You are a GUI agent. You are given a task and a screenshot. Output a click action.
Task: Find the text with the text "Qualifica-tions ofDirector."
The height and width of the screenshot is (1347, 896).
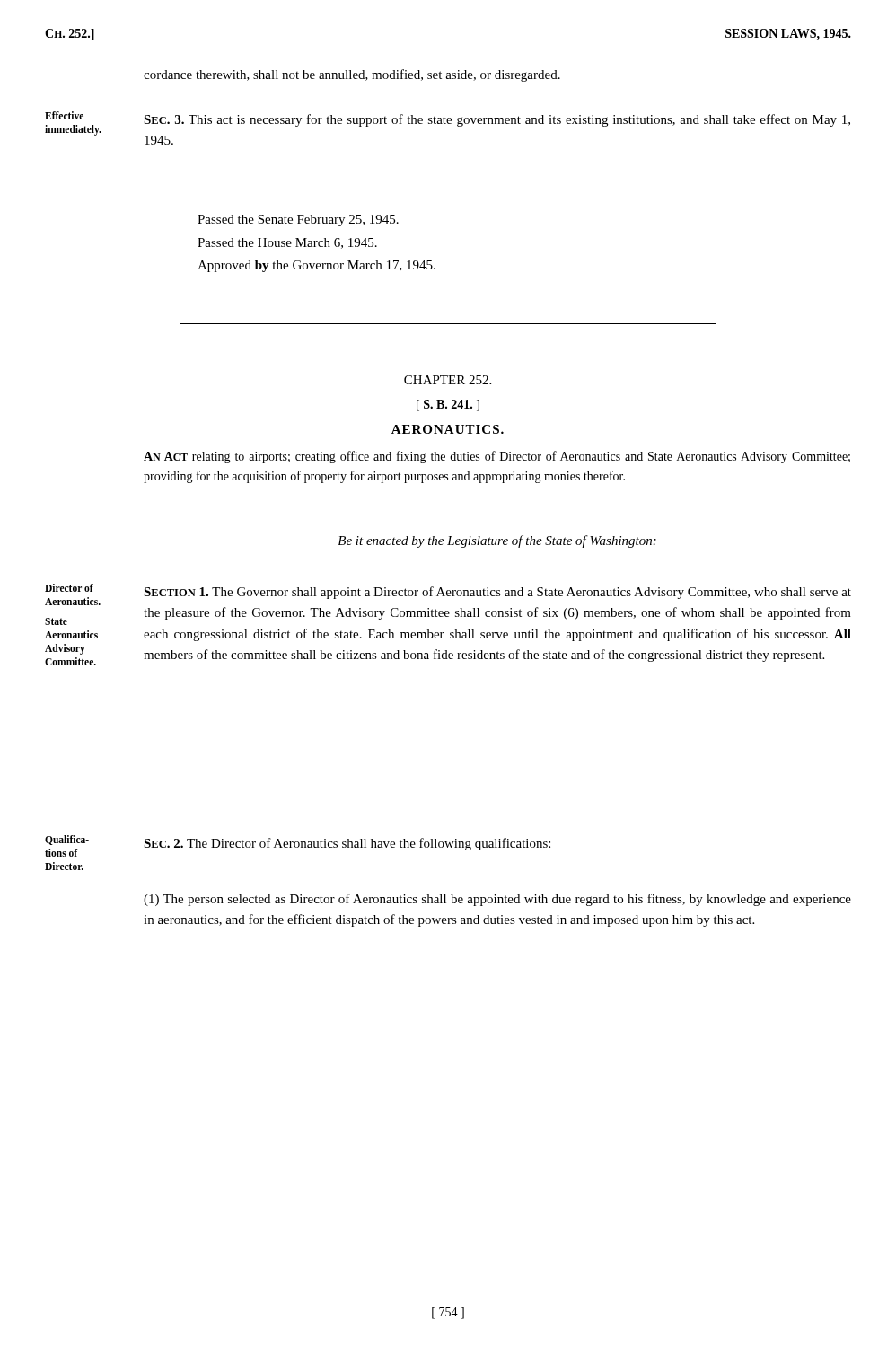point(67,853)
